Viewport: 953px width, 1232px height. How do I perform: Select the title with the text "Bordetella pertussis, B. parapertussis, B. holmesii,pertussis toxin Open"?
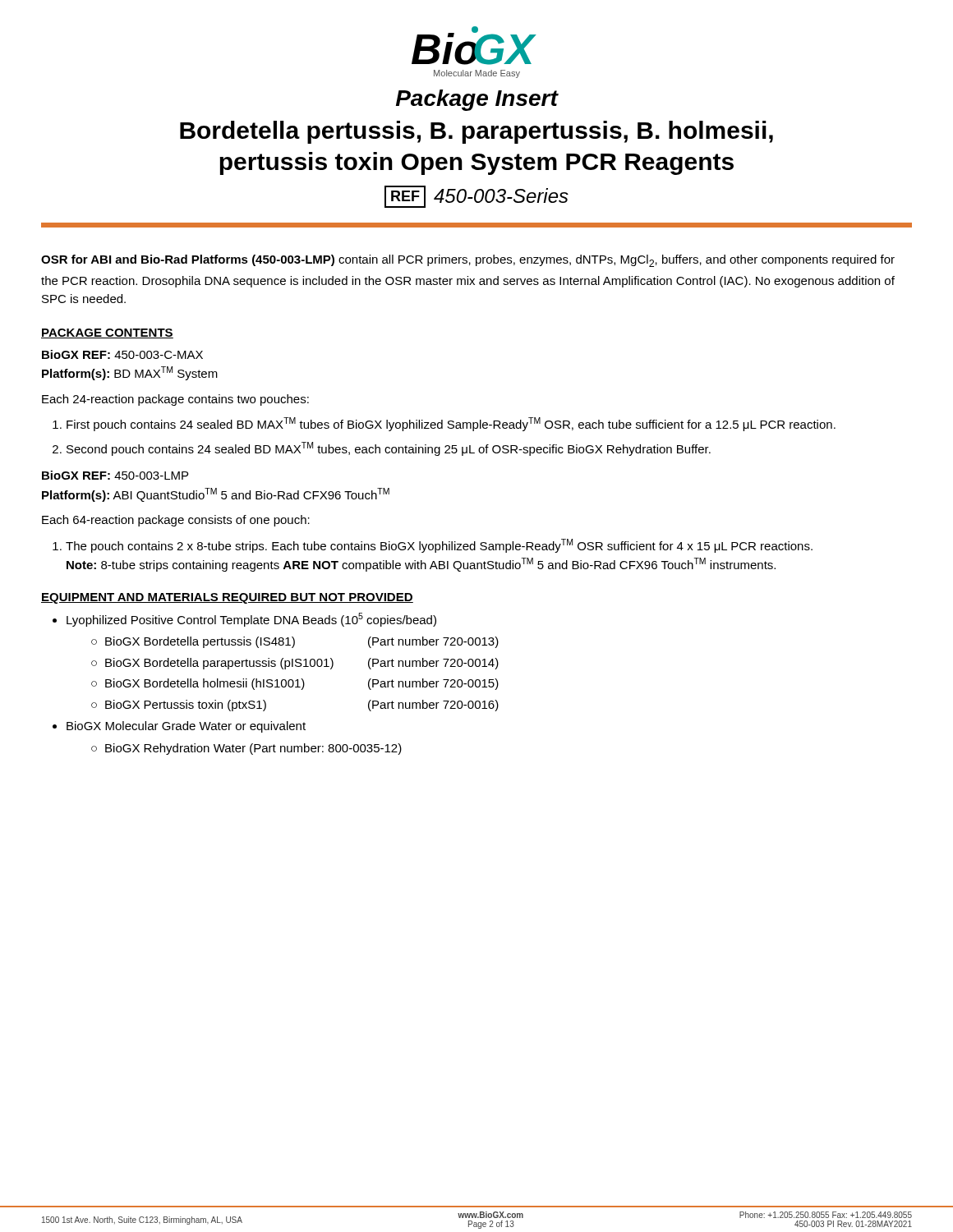476,146
